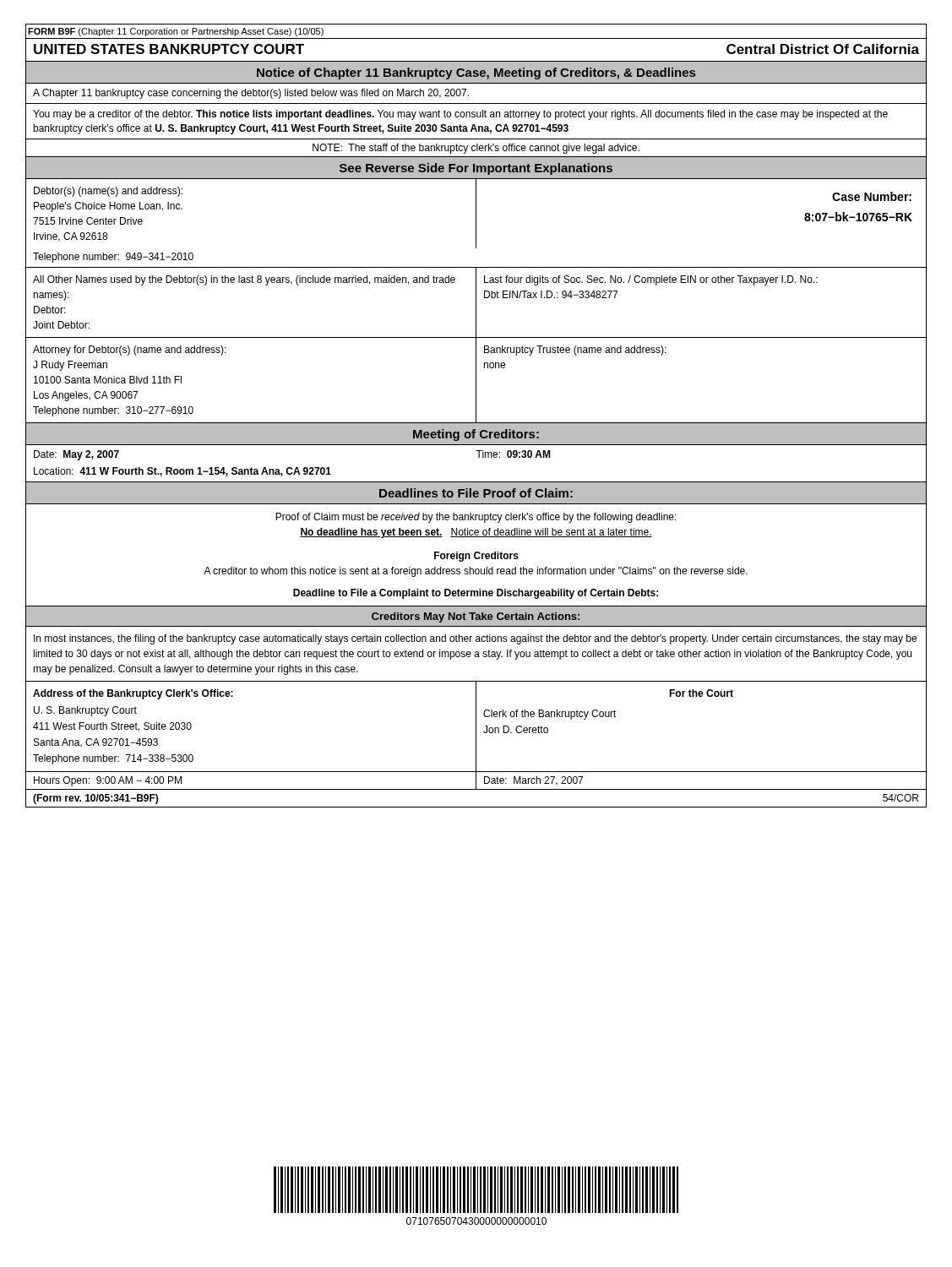Locate the table with the text "All Other Names used"
This screenshot has width=952, height=1267.
click(x=476, y=303)
